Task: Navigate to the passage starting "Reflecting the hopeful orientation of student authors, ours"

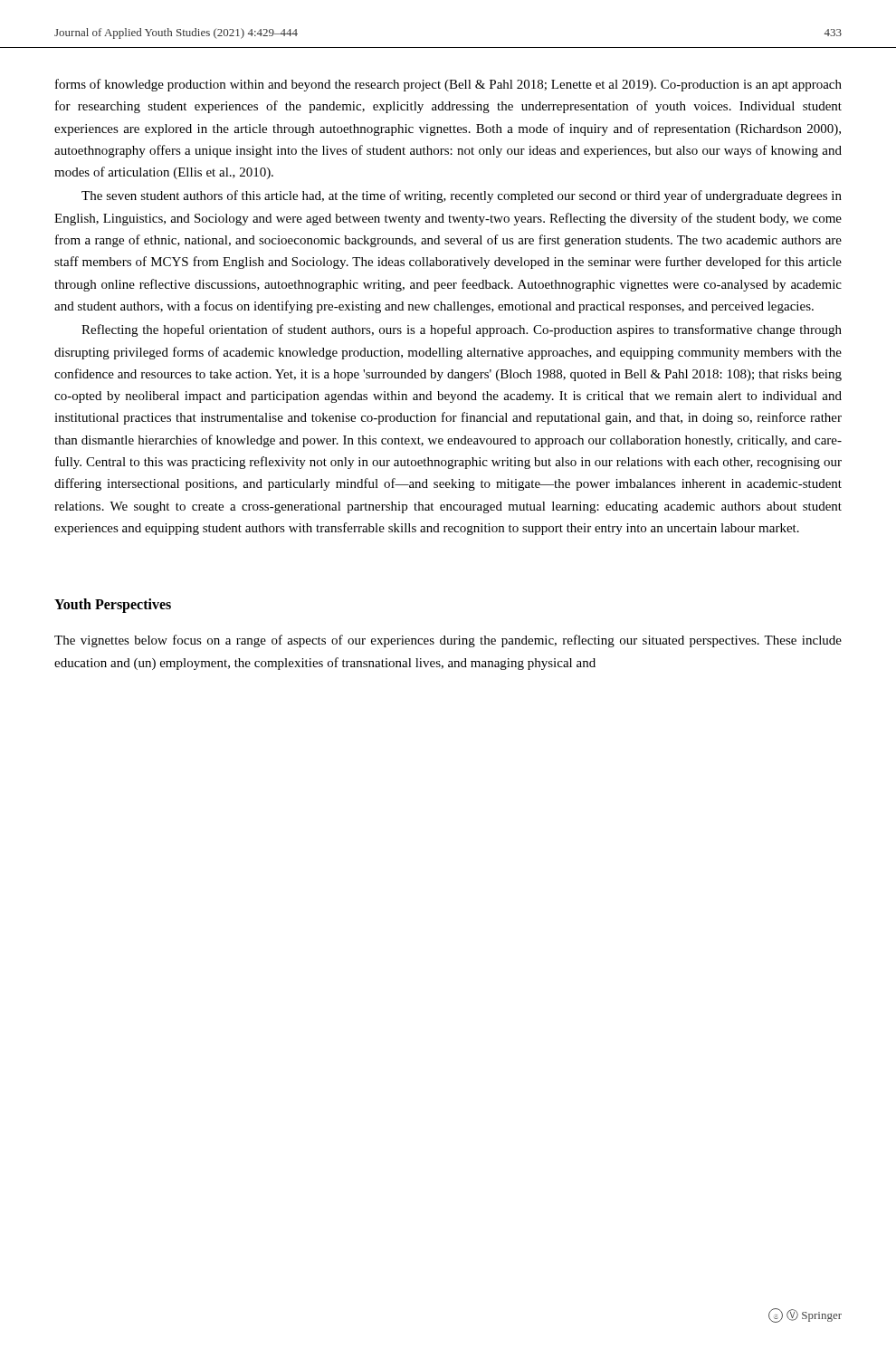Action: (x=448, y=429)
